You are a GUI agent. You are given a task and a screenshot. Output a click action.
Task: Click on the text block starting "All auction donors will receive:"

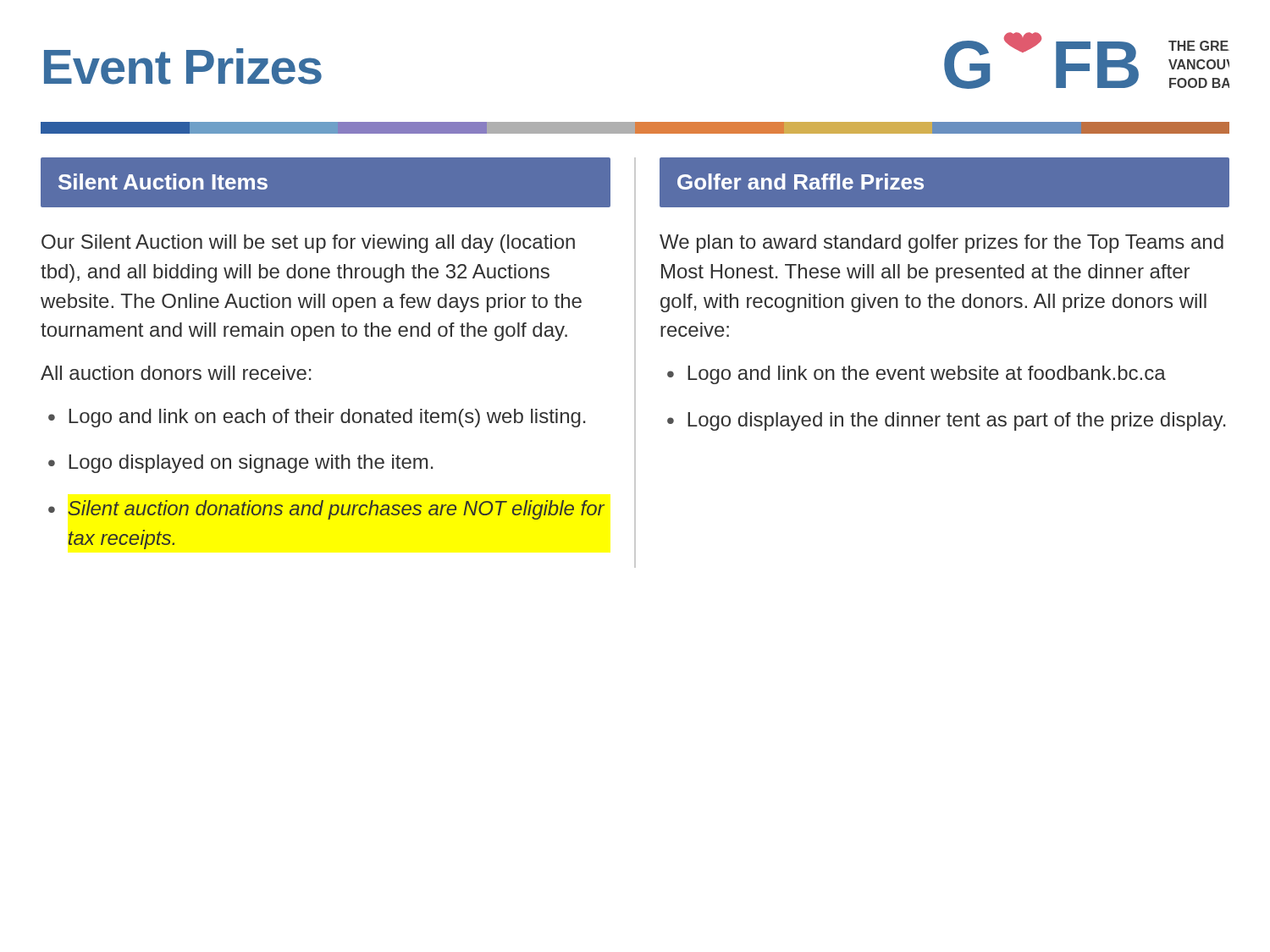(177, 373)
